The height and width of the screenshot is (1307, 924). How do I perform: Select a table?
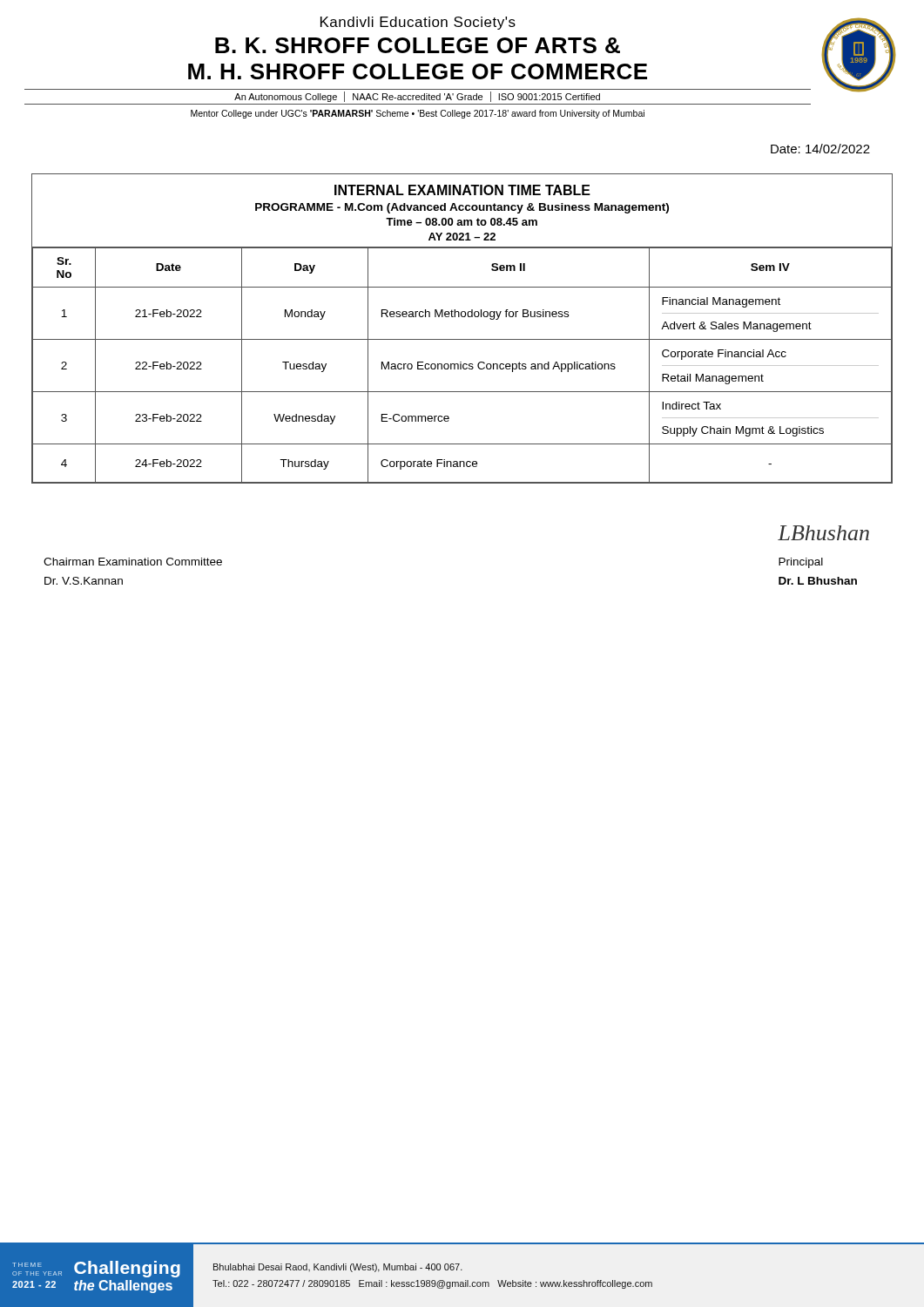tap(462, 328)
